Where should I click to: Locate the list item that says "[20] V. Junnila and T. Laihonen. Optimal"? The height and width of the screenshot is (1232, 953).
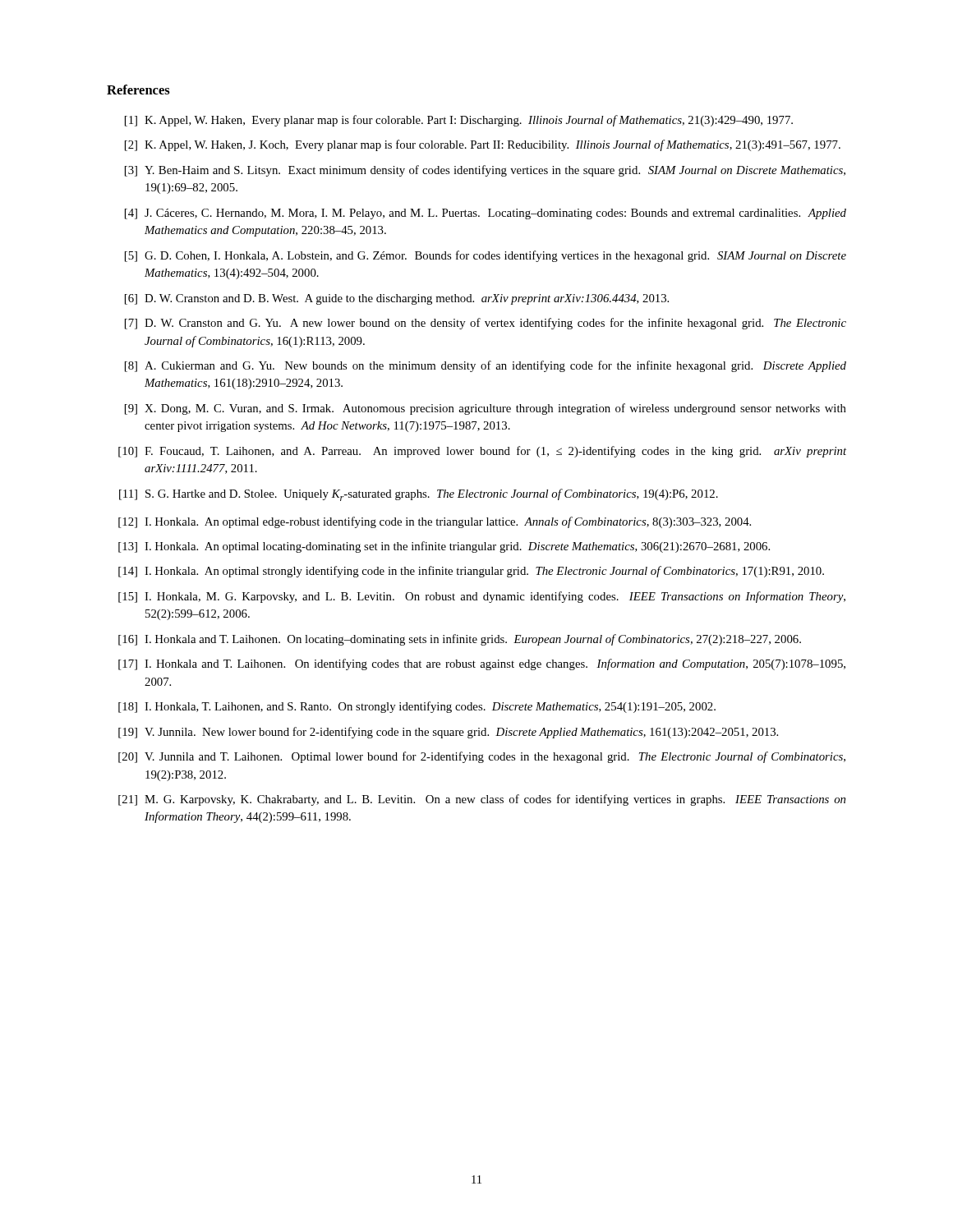[476, 766]
